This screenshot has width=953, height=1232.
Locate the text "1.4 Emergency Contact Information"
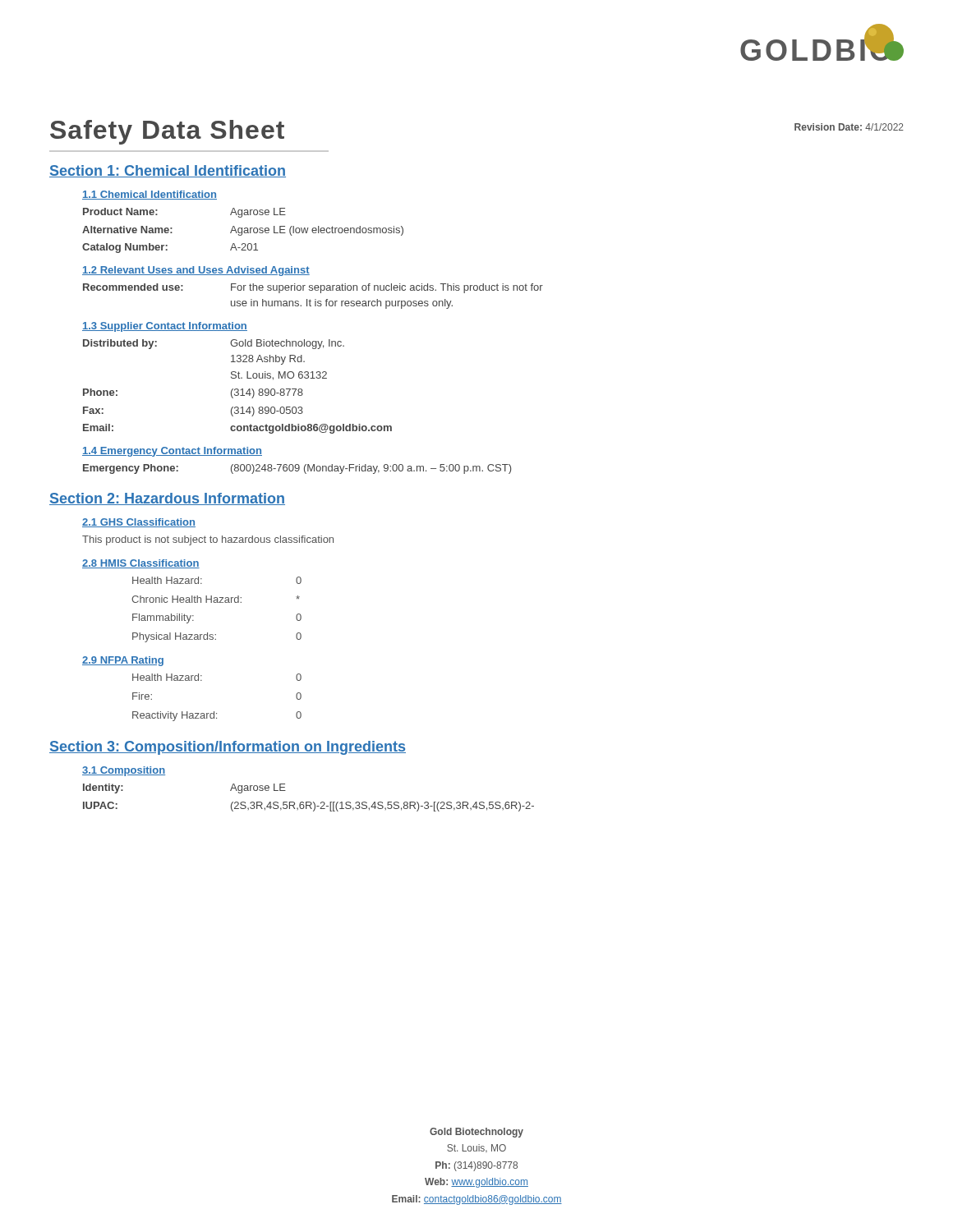(172, 452)
